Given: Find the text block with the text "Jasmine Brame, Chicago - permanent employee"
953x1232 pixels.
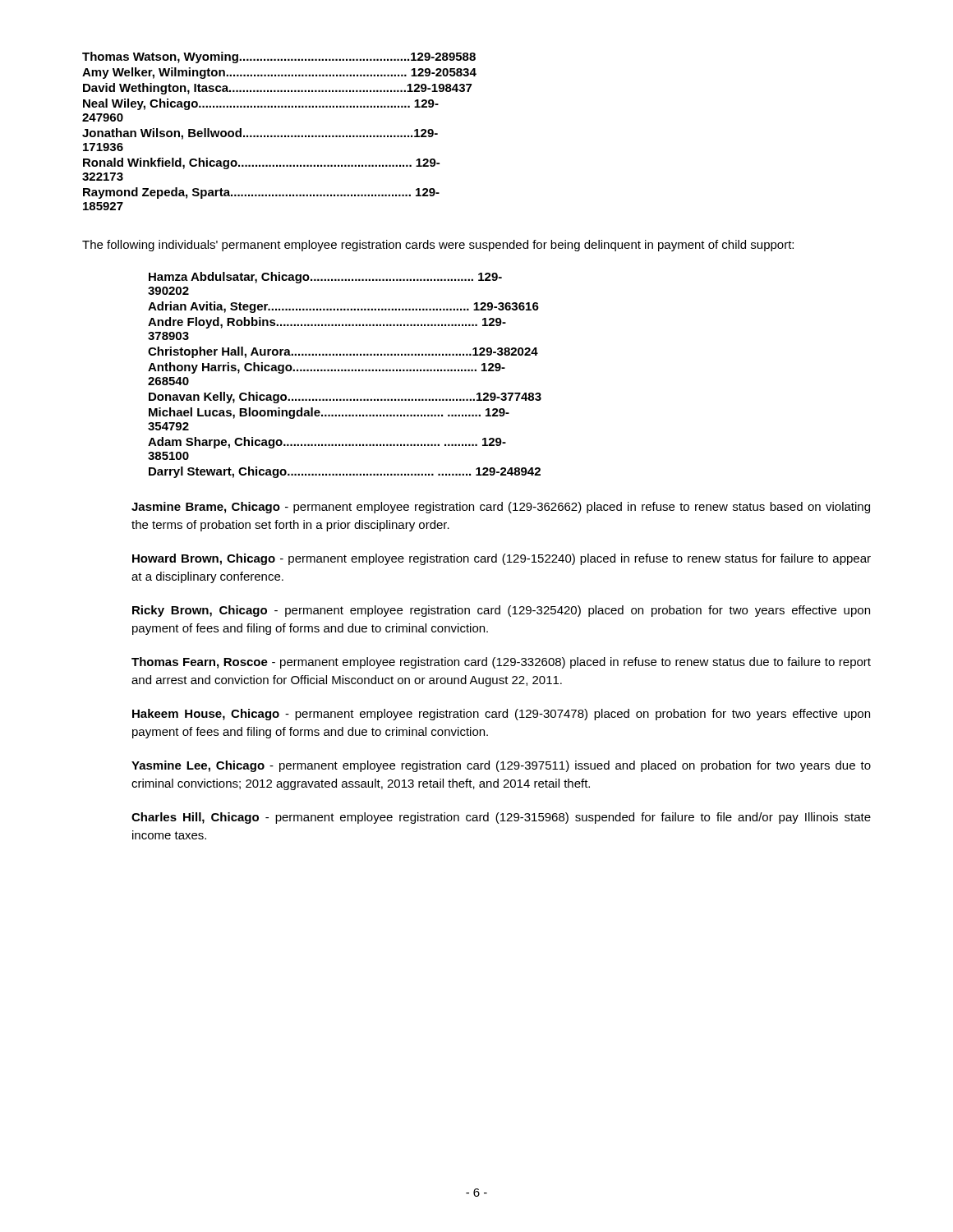Looking at the screenshot, I should [x=501, y=515].
